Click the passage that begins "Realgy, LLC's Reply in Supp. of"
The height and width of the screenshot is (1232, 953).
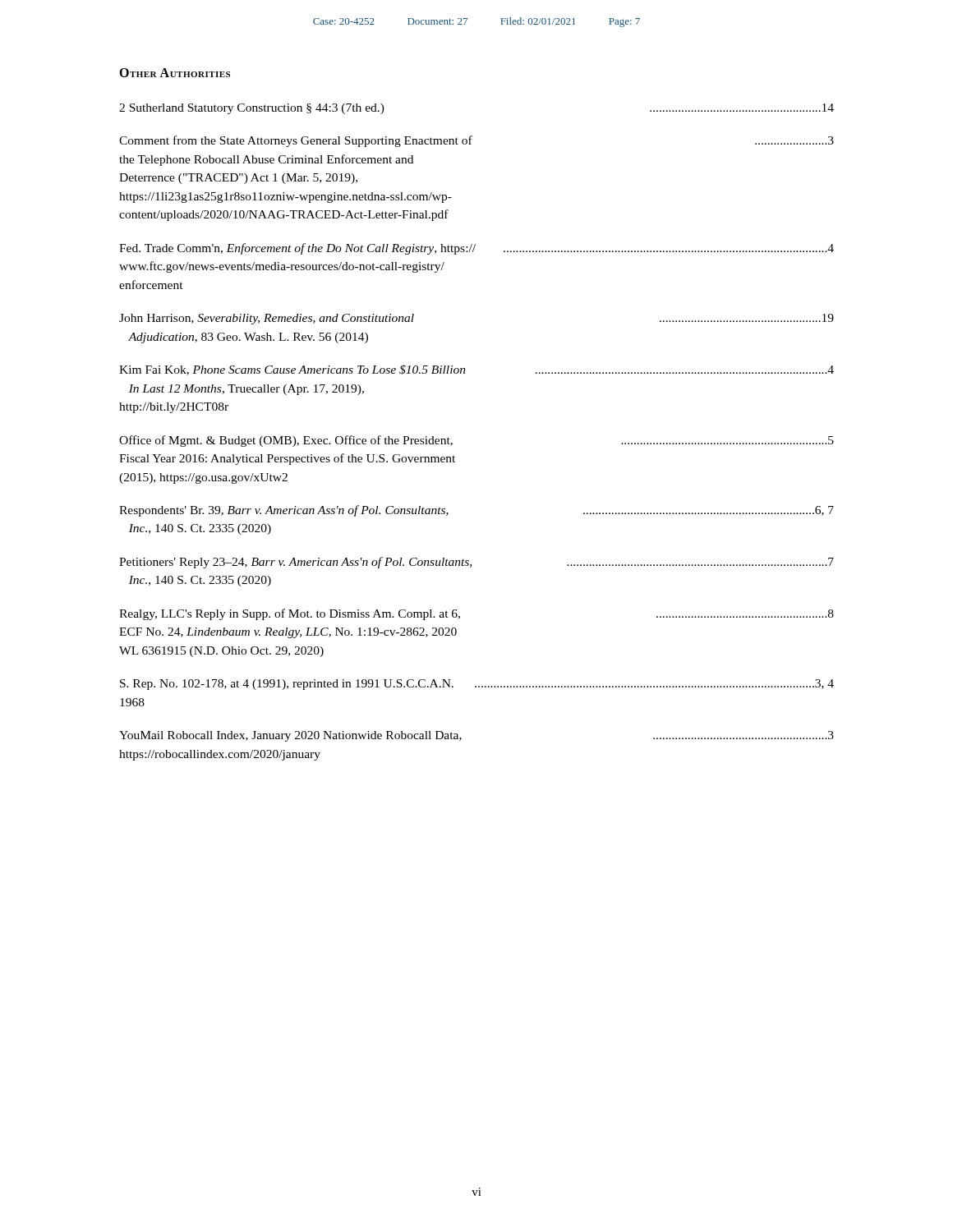pos(293,614)
